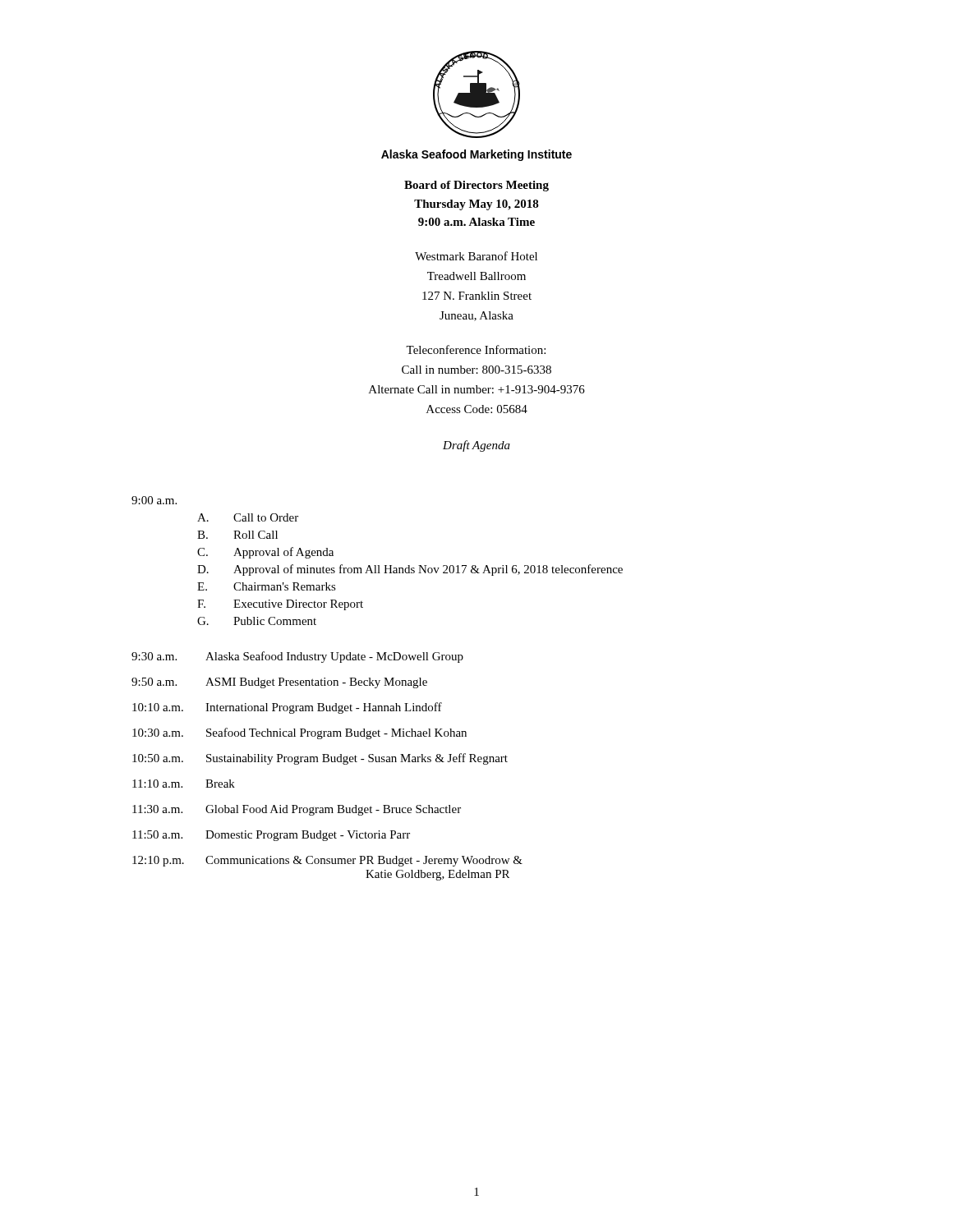Locate the list item that reads "A.Call to Order"
This screenshot has width=953, height=1232.
pos(248,517)
